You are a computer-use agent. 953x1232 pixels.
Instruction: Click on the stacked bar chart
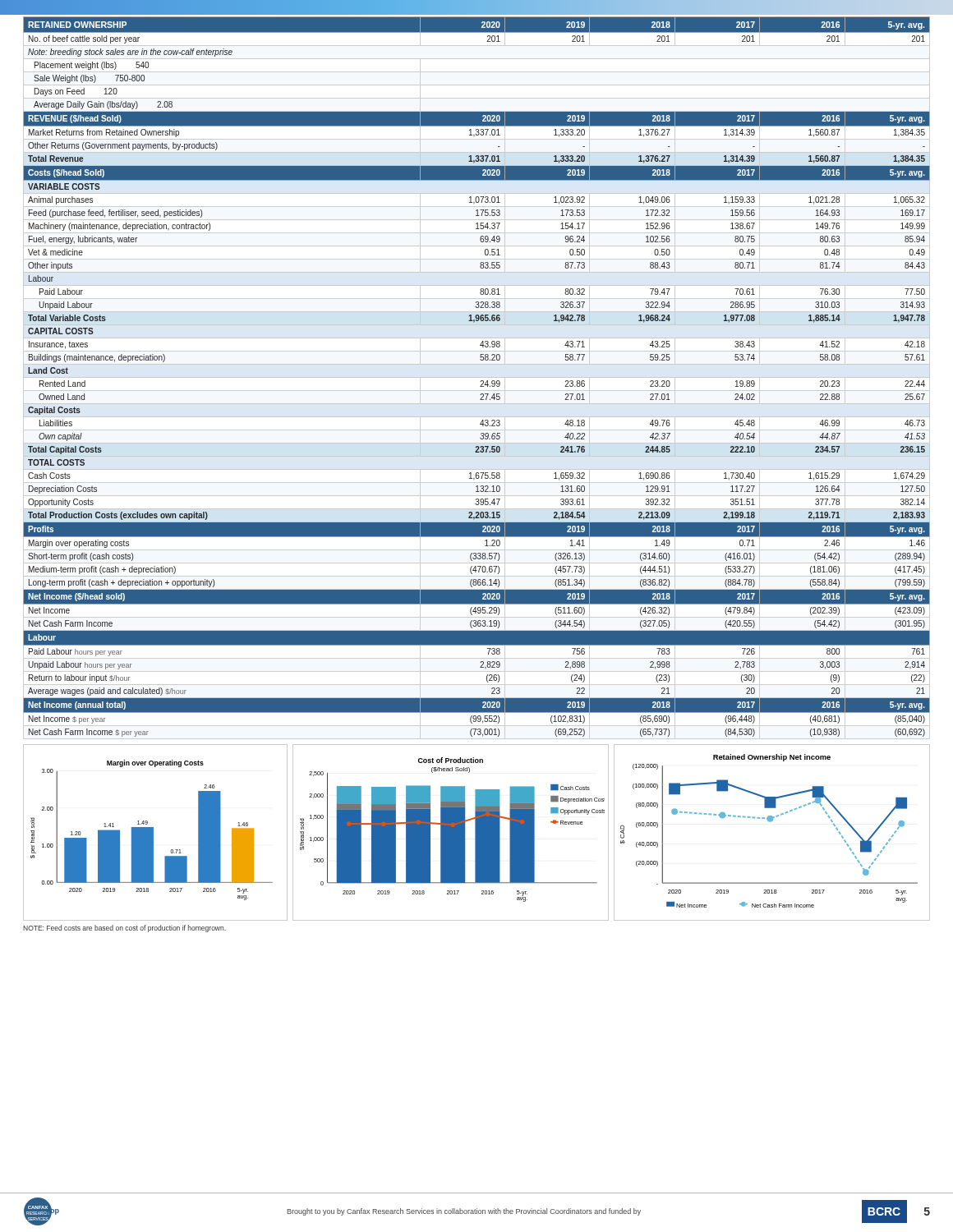pos(451,832)
